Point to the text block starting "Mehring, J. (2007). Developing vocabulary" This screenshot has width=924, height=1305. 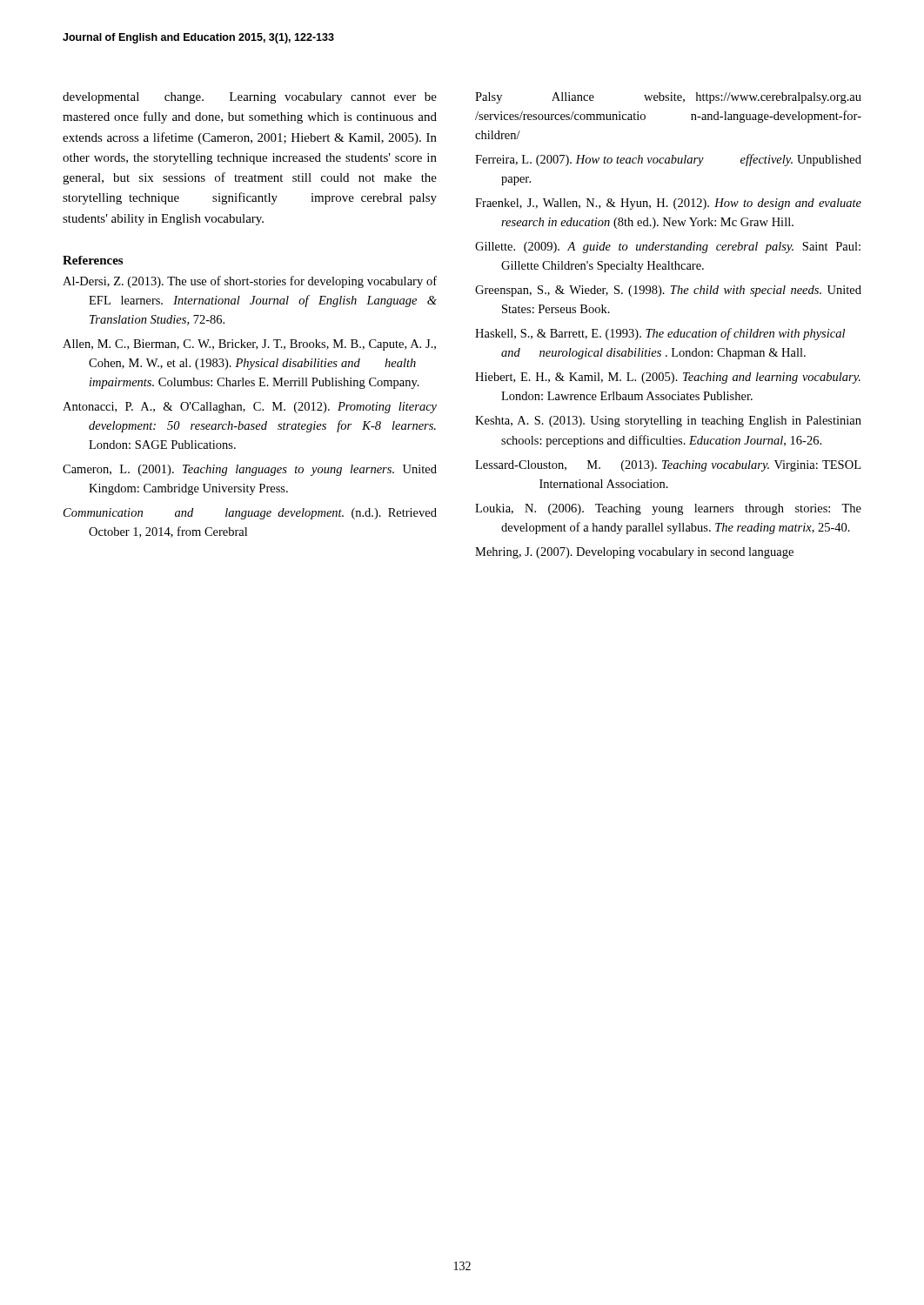[x=634, y=551]
